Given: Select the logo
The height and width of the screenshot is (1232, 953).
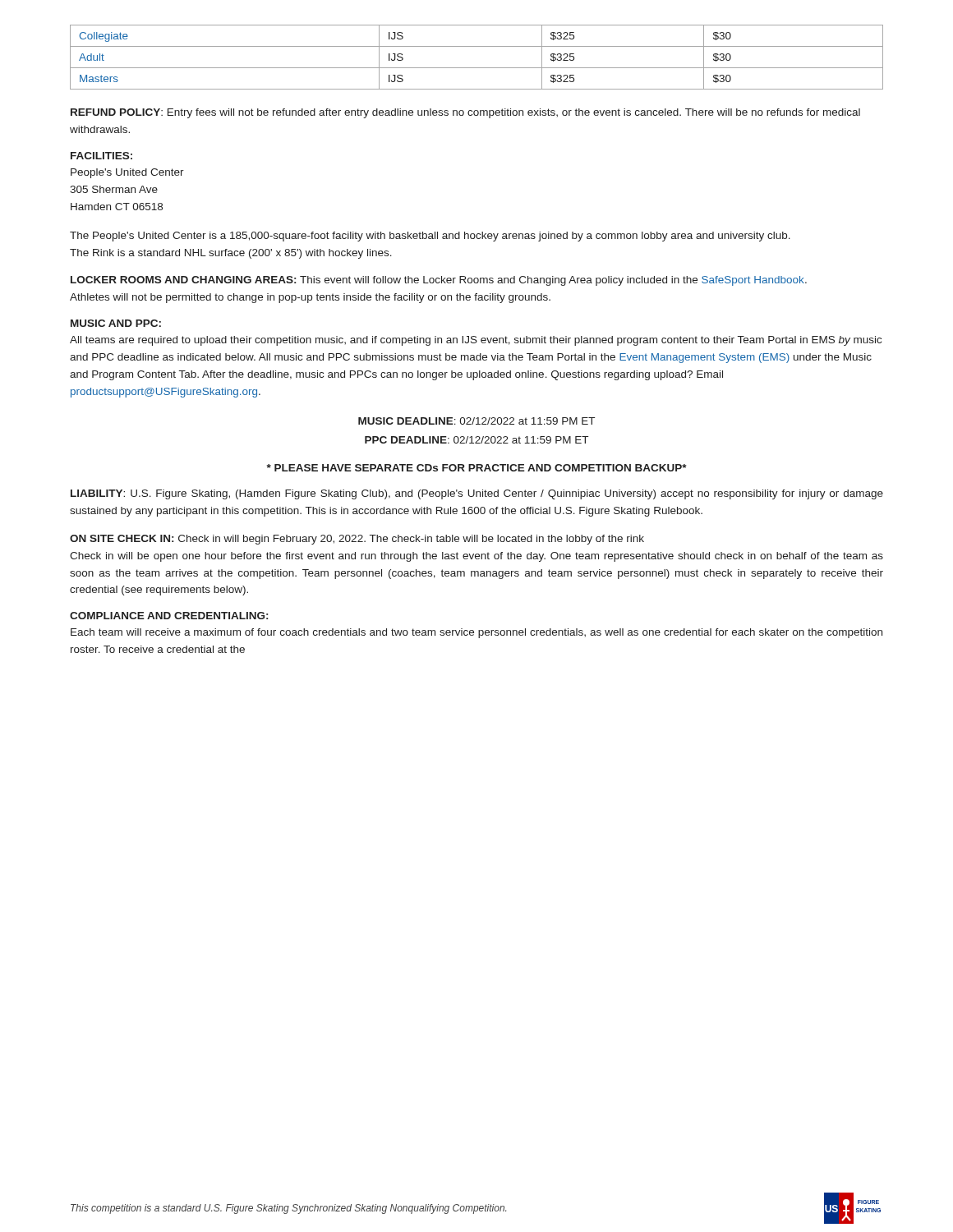Looking at the screenshot, I should (x=854, y=1208).
